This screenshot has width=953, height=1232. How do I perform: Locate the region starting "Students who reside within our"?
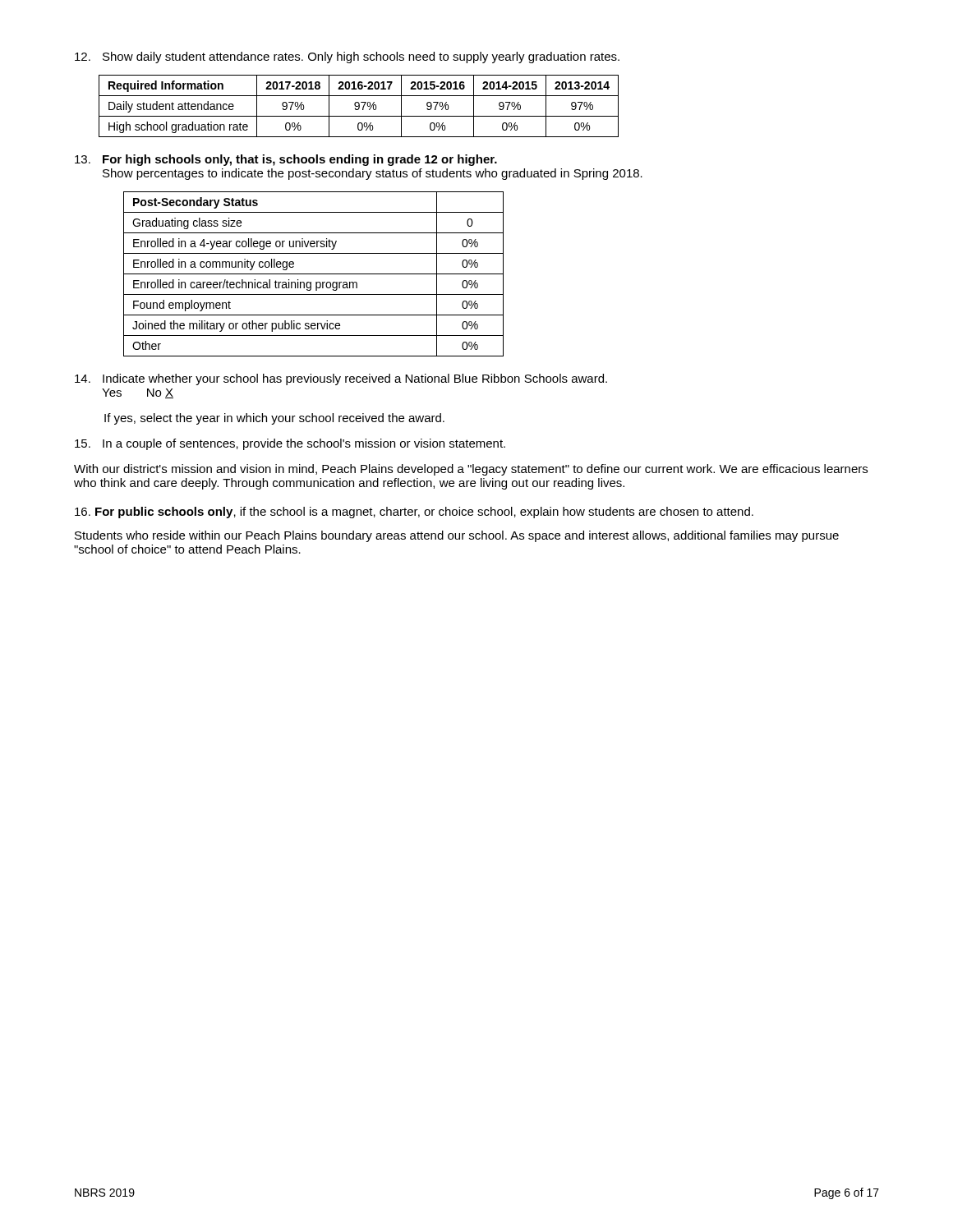click(x=457, y=542)
